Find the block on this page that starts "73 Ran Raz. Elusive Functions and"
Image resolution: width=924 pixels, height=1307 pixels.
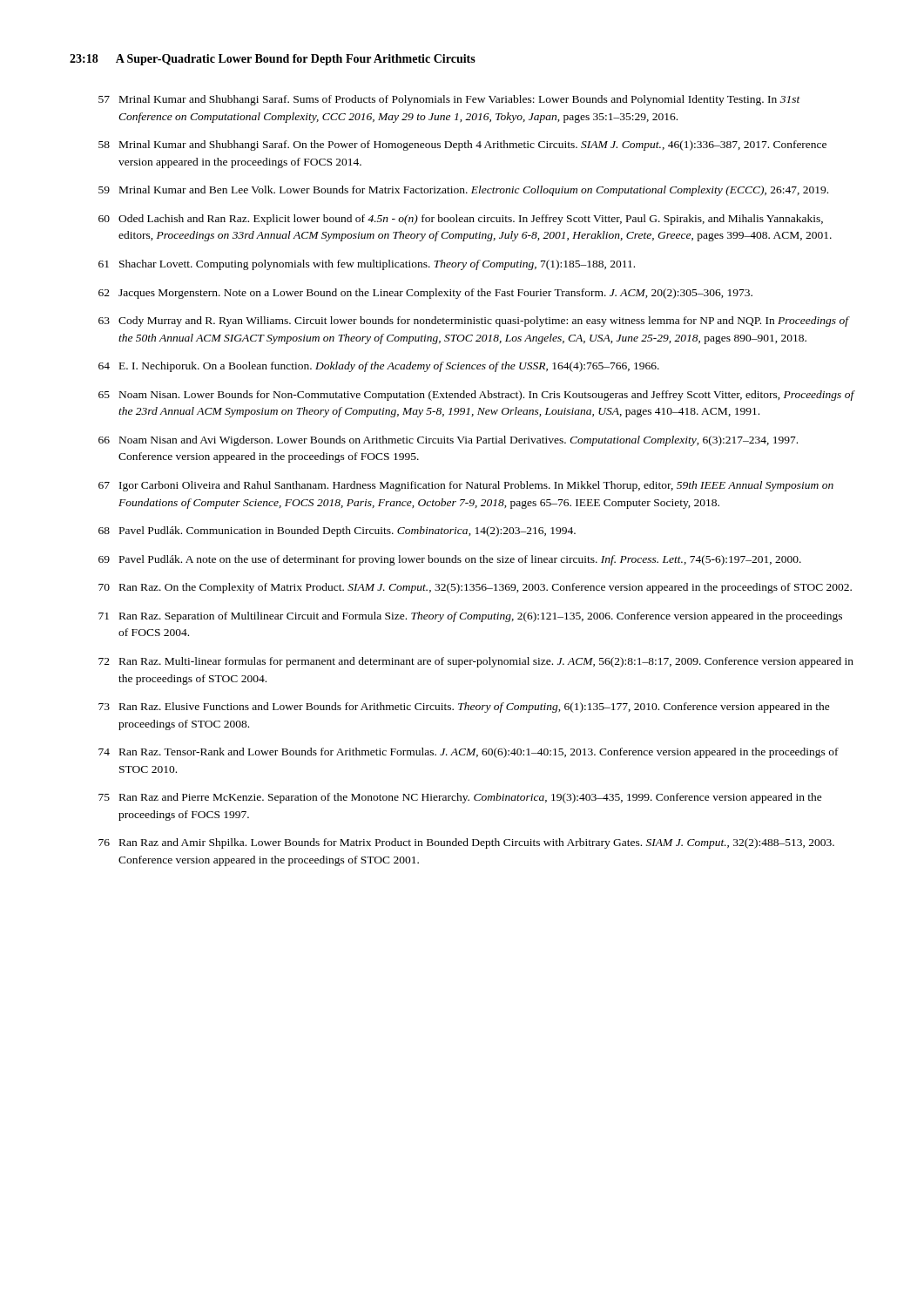coord(462,715)
